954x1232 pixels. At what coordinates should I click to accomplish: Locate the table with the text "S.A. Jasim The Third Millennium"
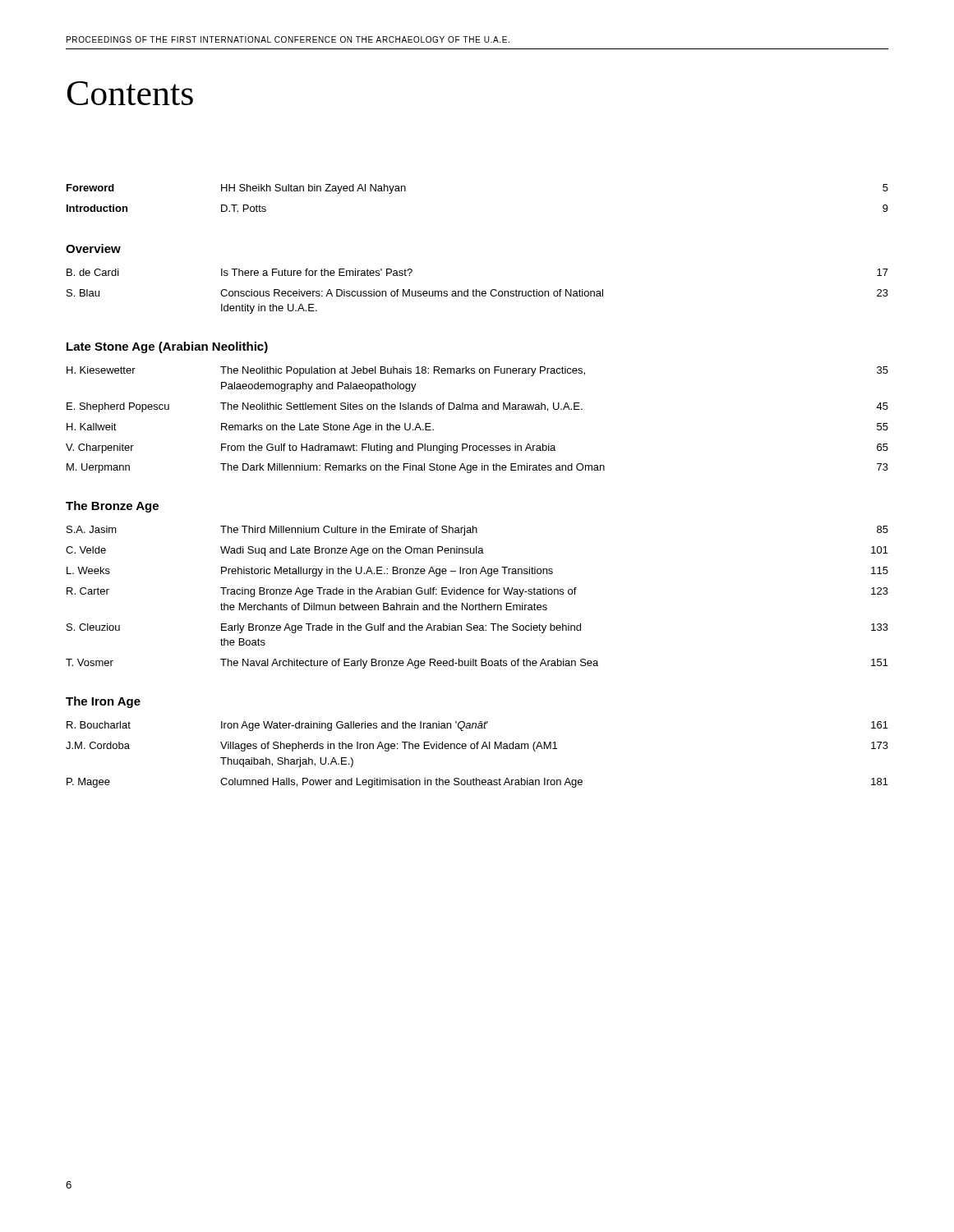tap(477, 597)
